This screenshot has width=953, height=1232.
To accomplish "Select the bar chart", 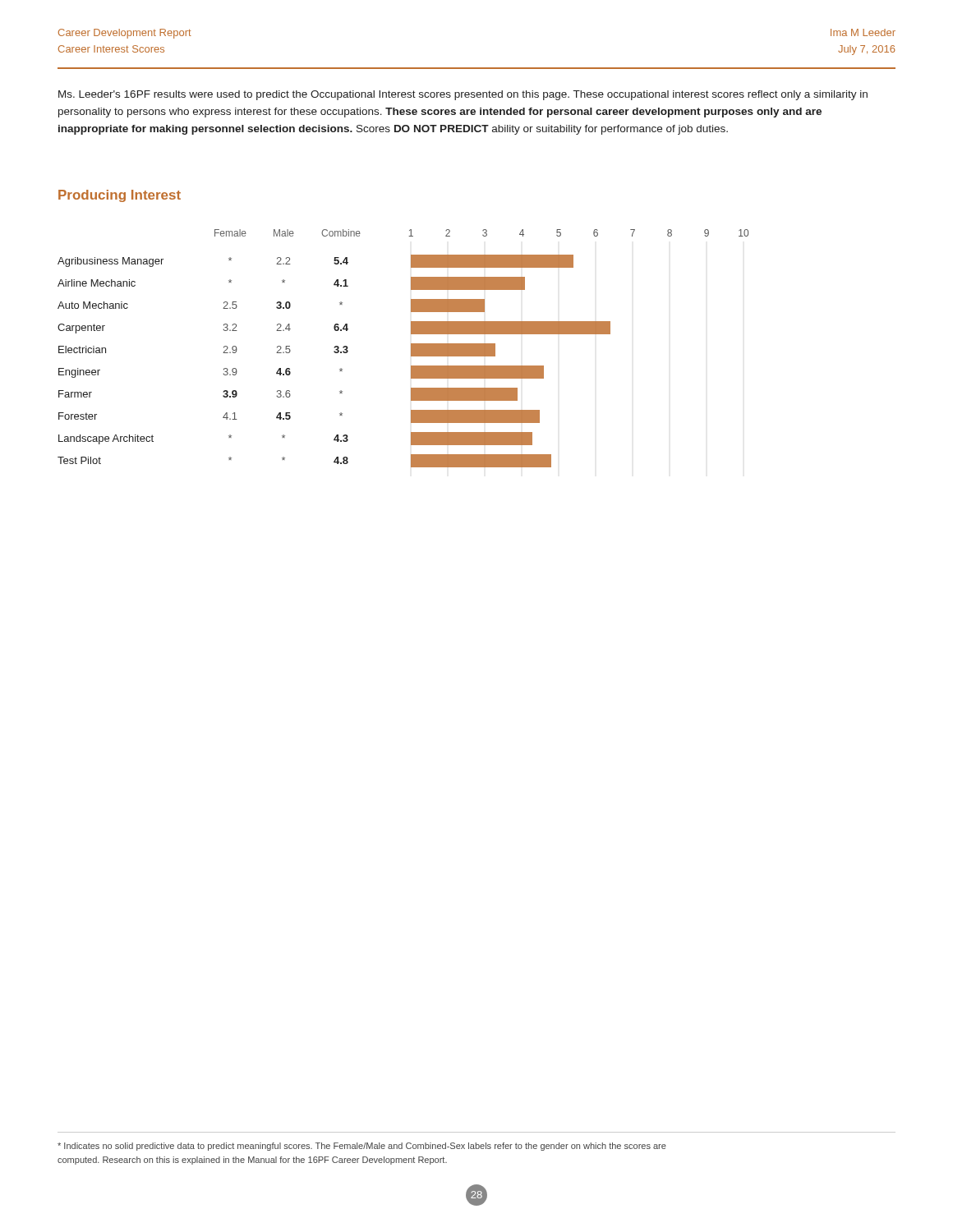I will point(476,354).
